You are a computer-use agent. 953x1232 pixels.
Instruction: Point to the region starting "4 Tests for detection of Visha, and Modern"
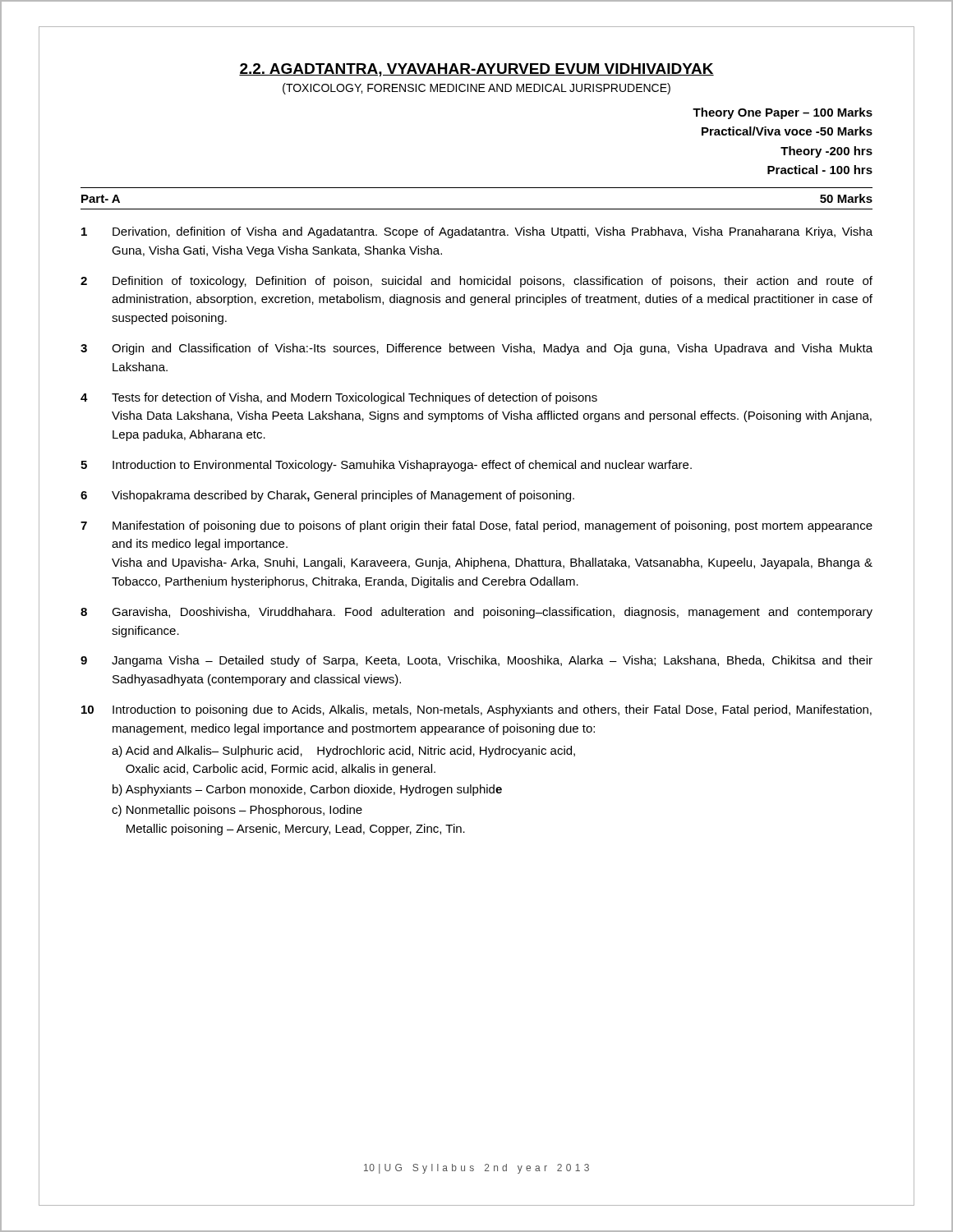(476, 416)
